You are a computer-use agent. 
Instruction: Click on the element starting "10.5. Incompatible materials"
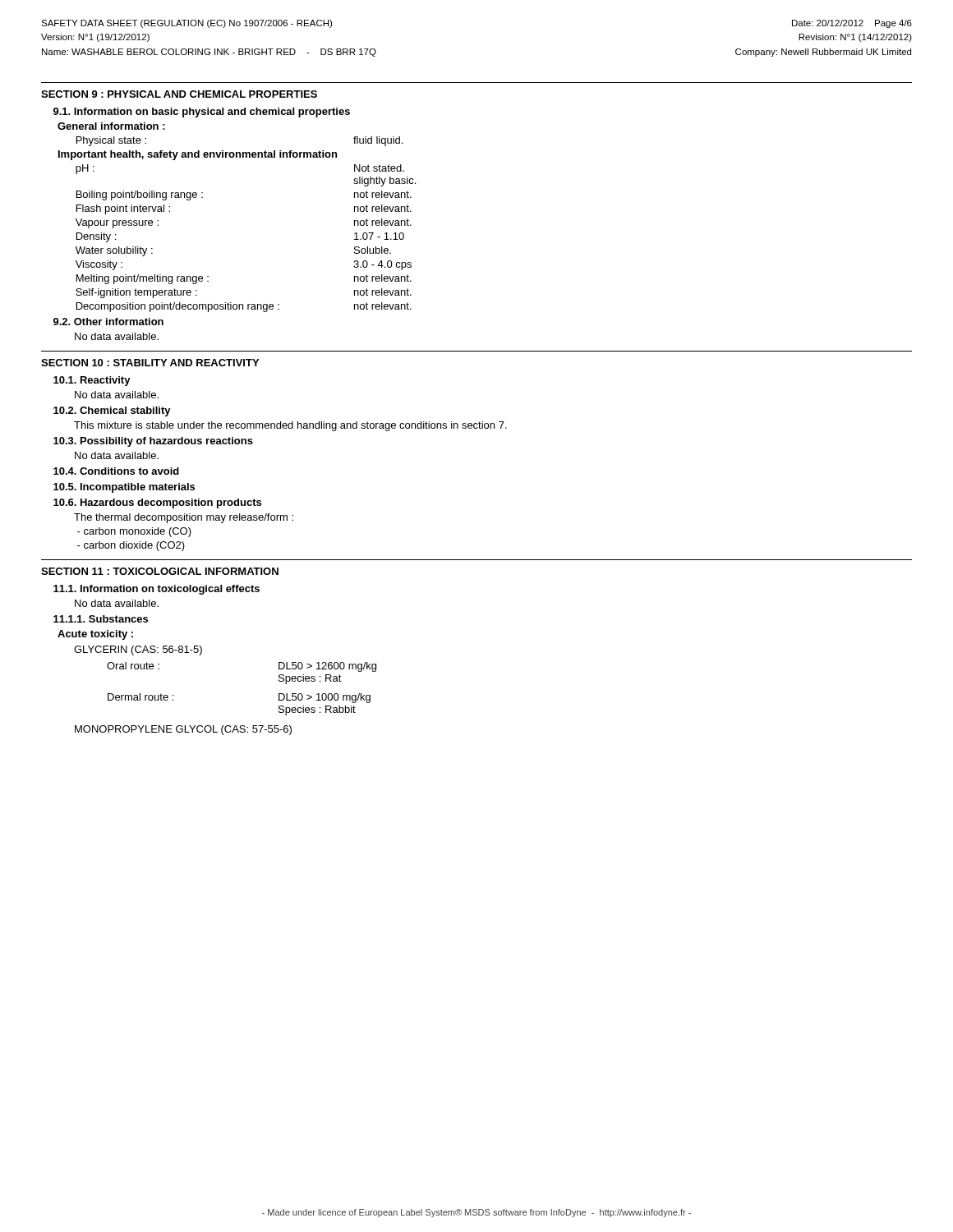118,487
